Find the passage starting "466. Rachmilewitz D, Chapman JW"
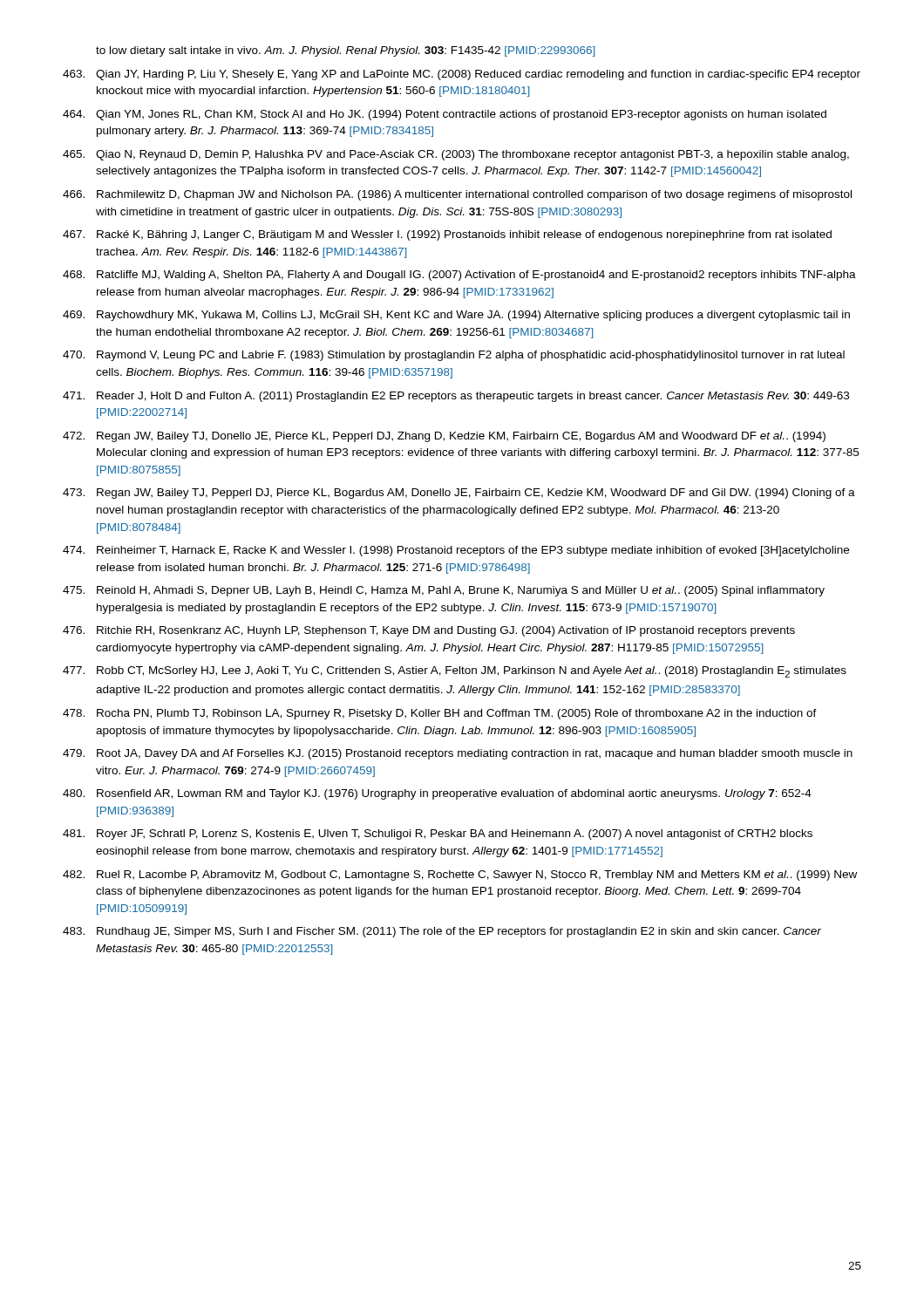The image size is (924, 1308). (x=462, y=203)
